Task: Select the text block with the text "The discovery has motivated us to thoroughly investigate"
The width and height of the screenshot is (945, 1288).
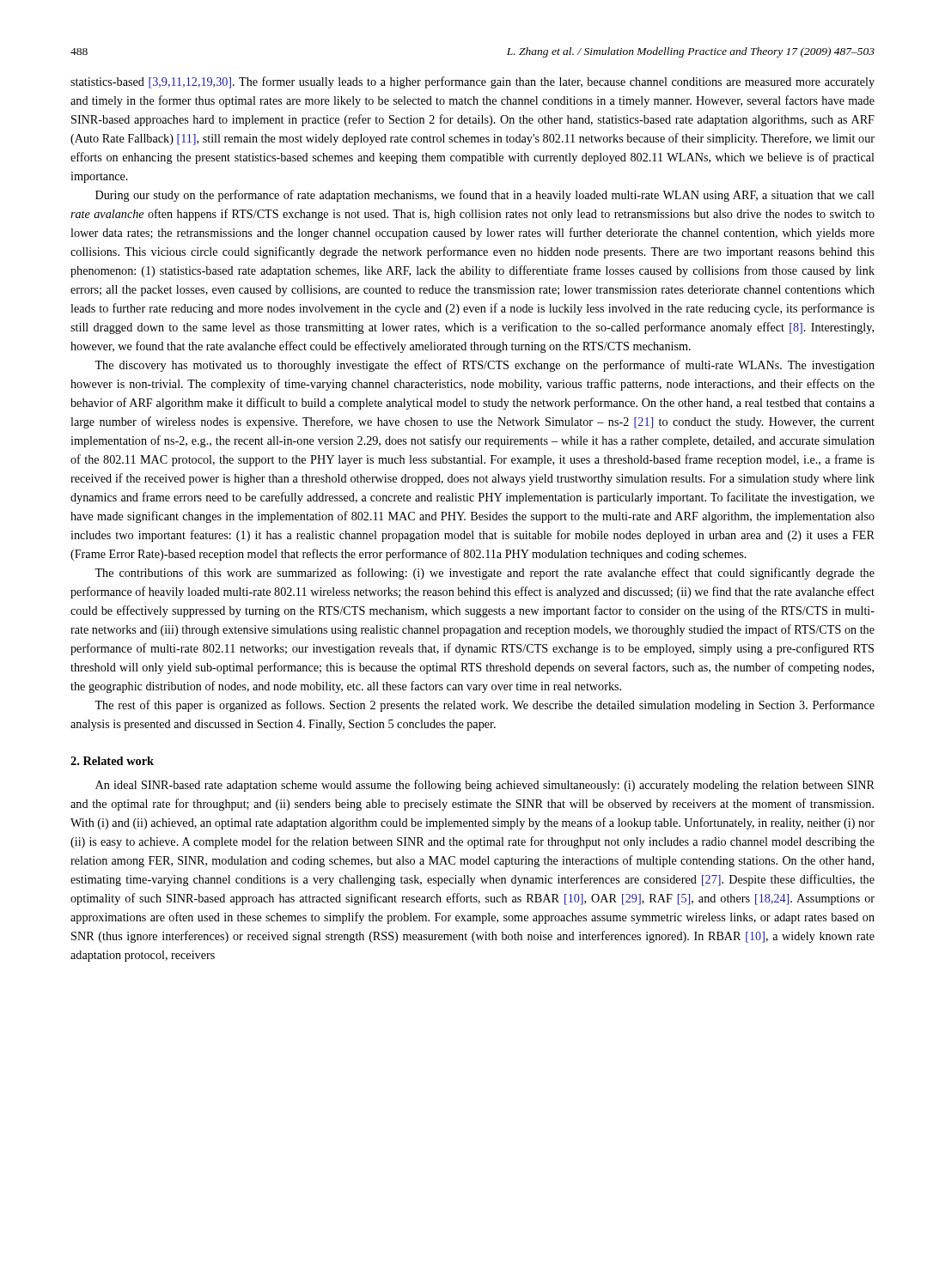Action: coord(472,459)
